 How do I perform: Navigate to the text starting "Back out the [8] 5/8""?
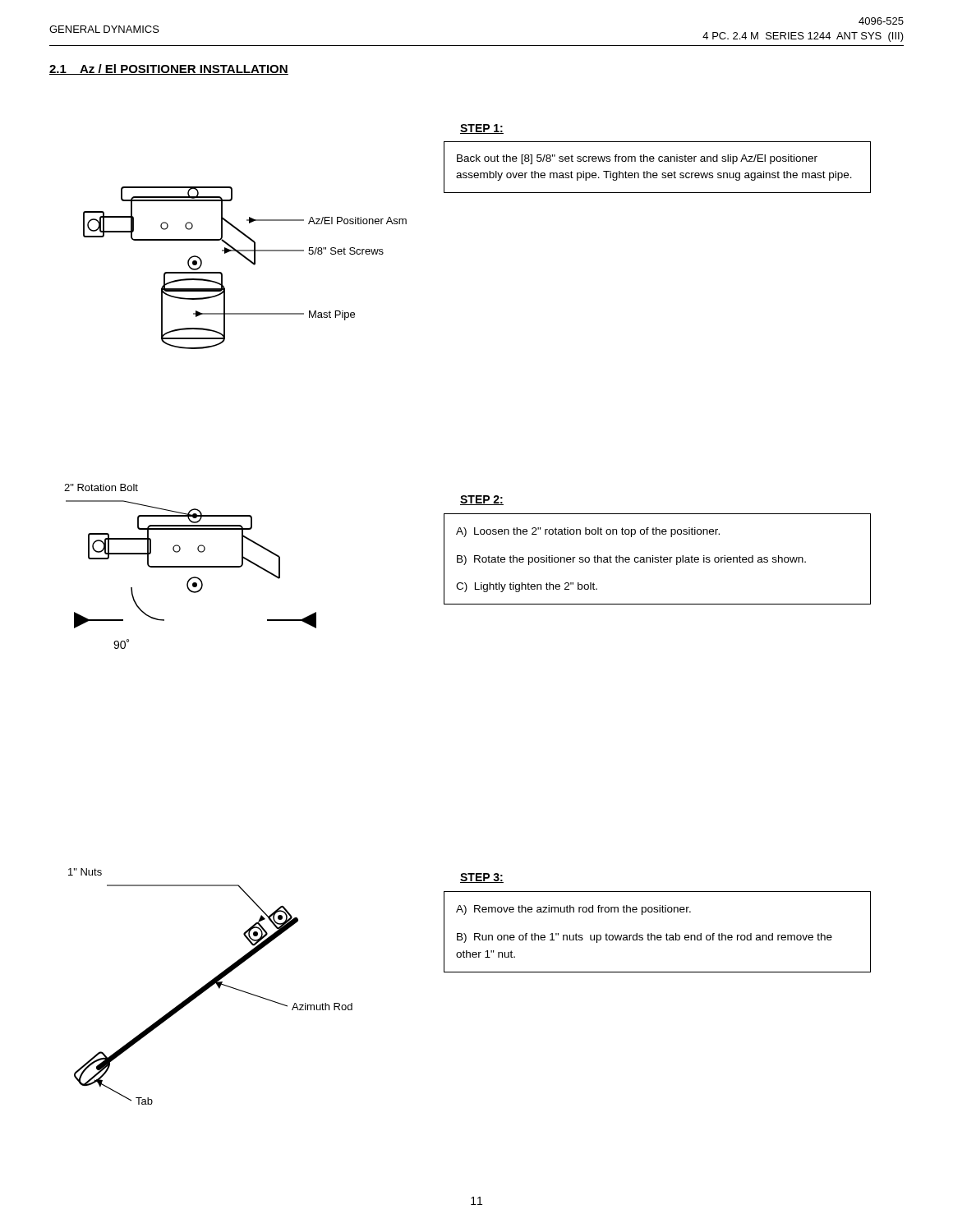point(654,166)
